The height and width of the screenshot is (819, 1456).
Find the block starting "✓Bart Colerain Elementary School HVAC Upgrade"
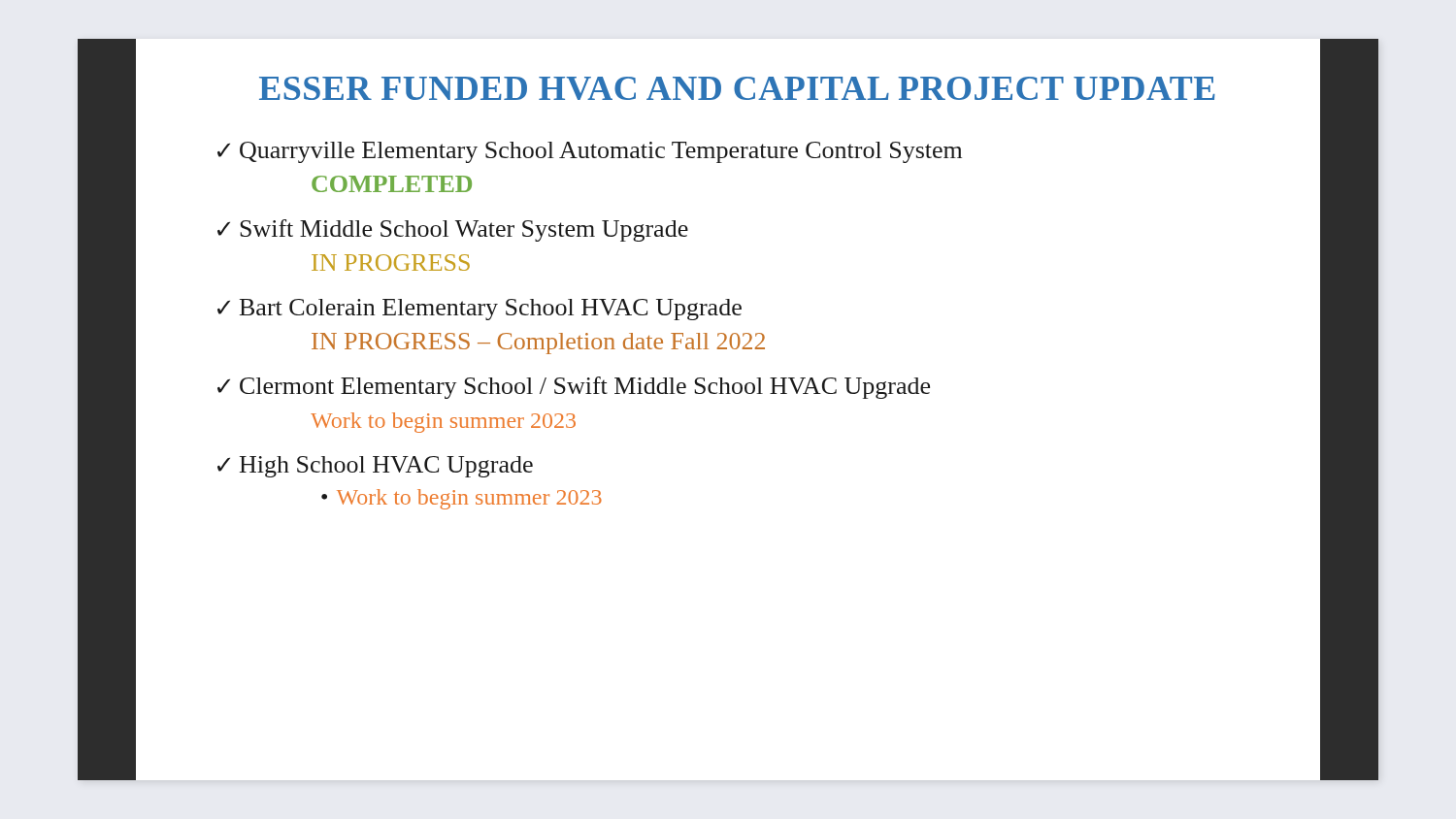[x=478, y=308]
